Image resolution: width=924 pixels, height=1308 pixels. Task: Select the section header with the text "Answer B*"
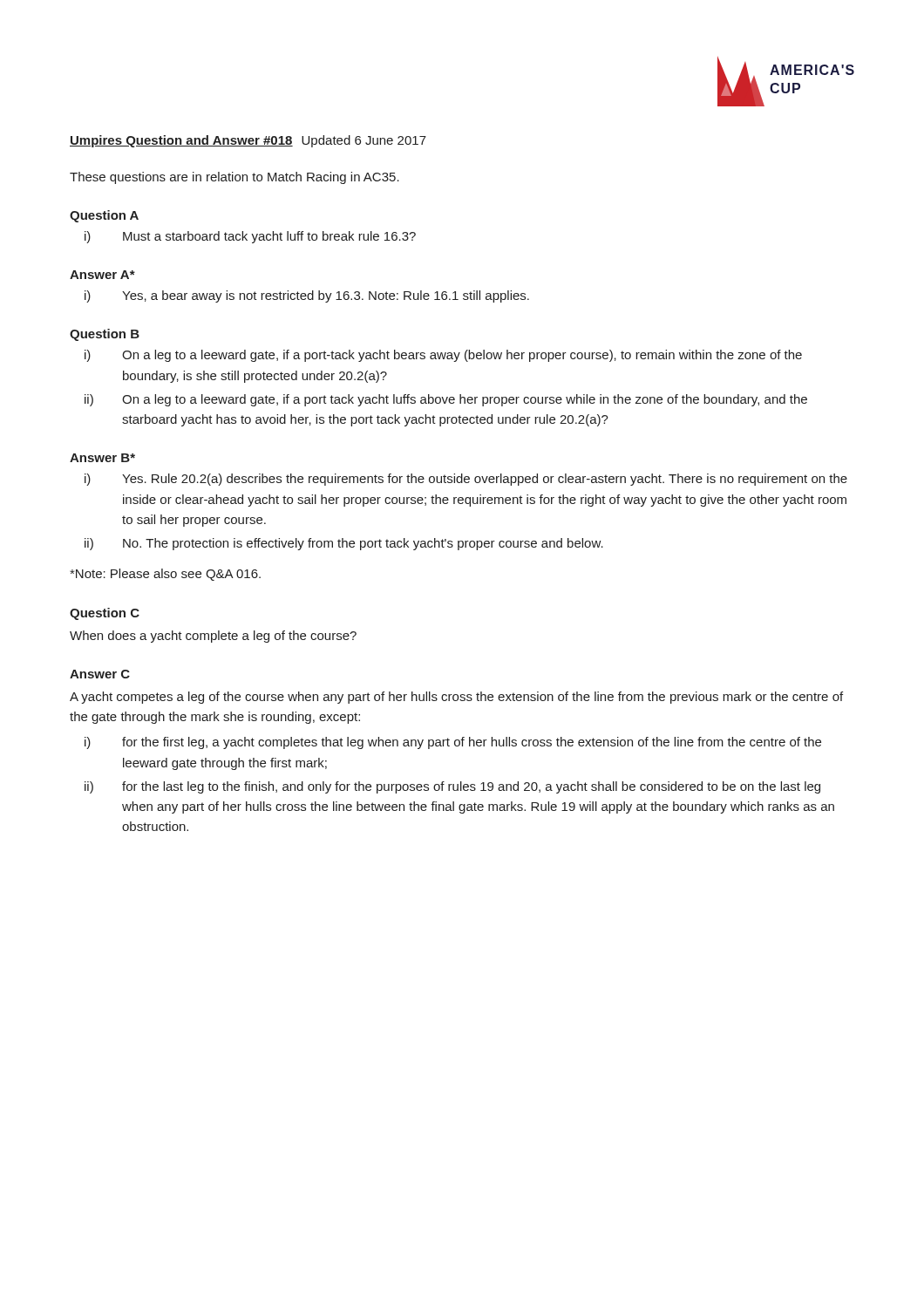[x=102, y=458]
